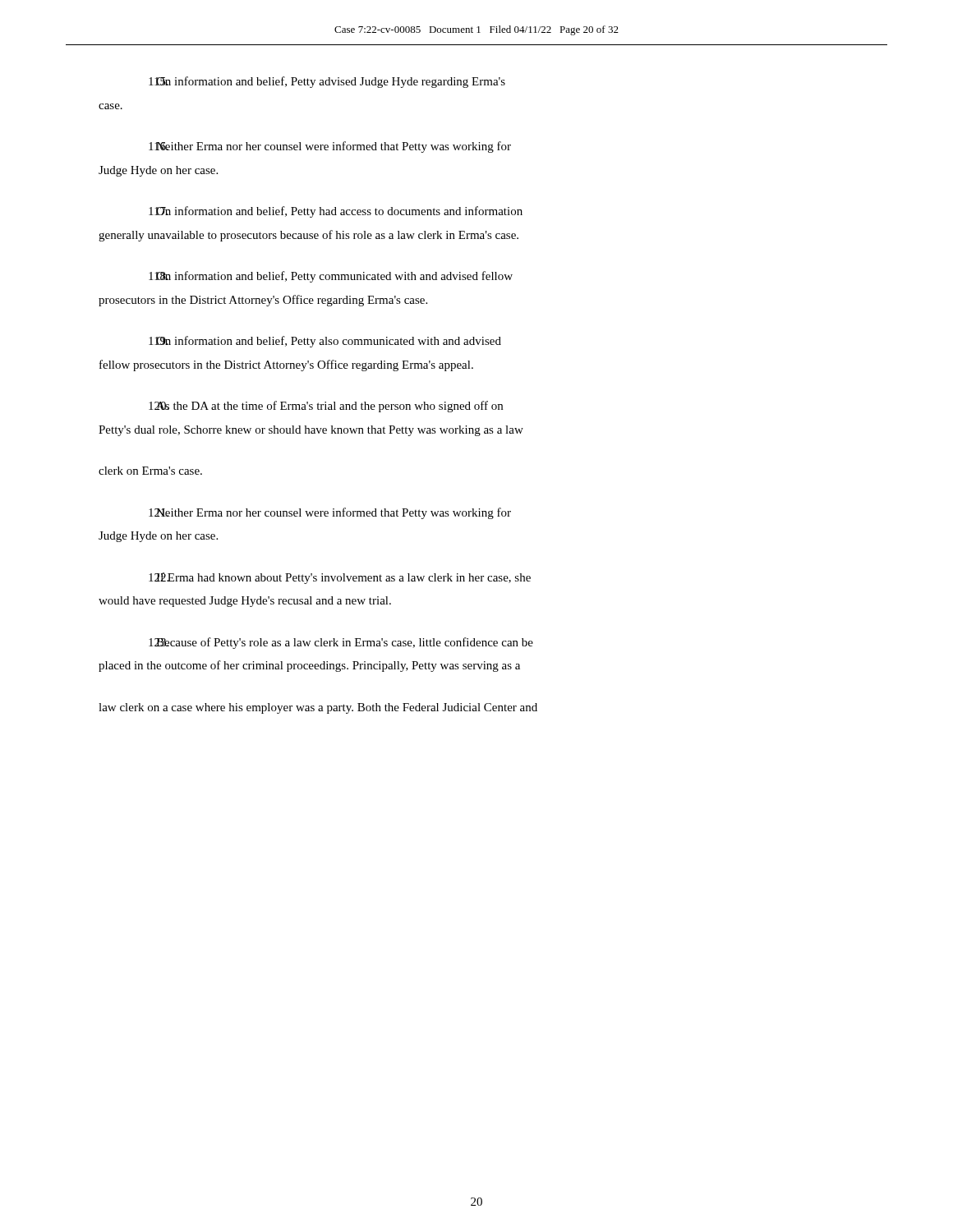Screen dimensions: 1232x953
Task: Select the block starting "116.Neither Erma nor her counsel were informed that"
Action: [x=476, y=158]
